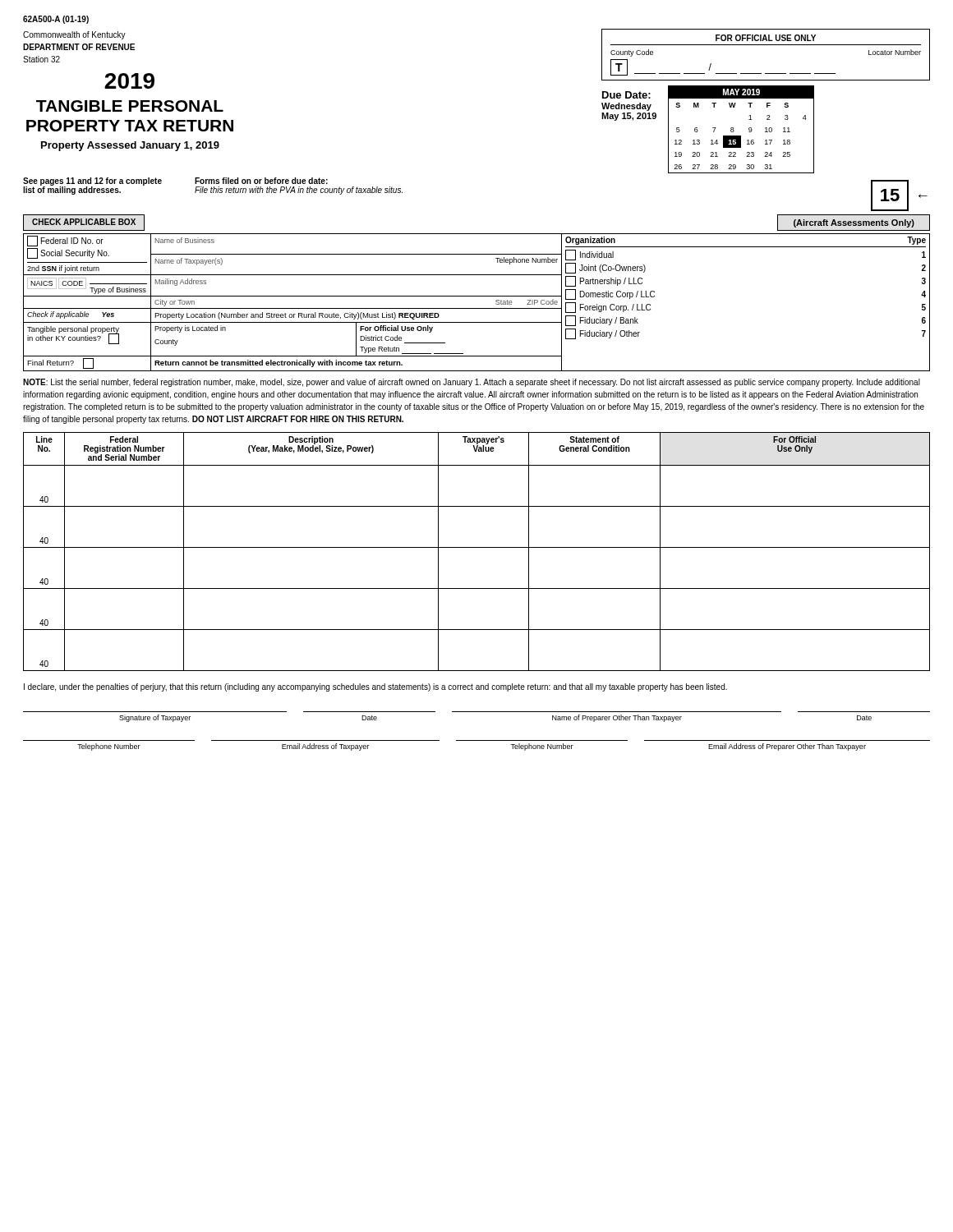953x1232 pixels.
Task: Select the table that reads "Federal ID No."
Action: click(x=476, y=302)
